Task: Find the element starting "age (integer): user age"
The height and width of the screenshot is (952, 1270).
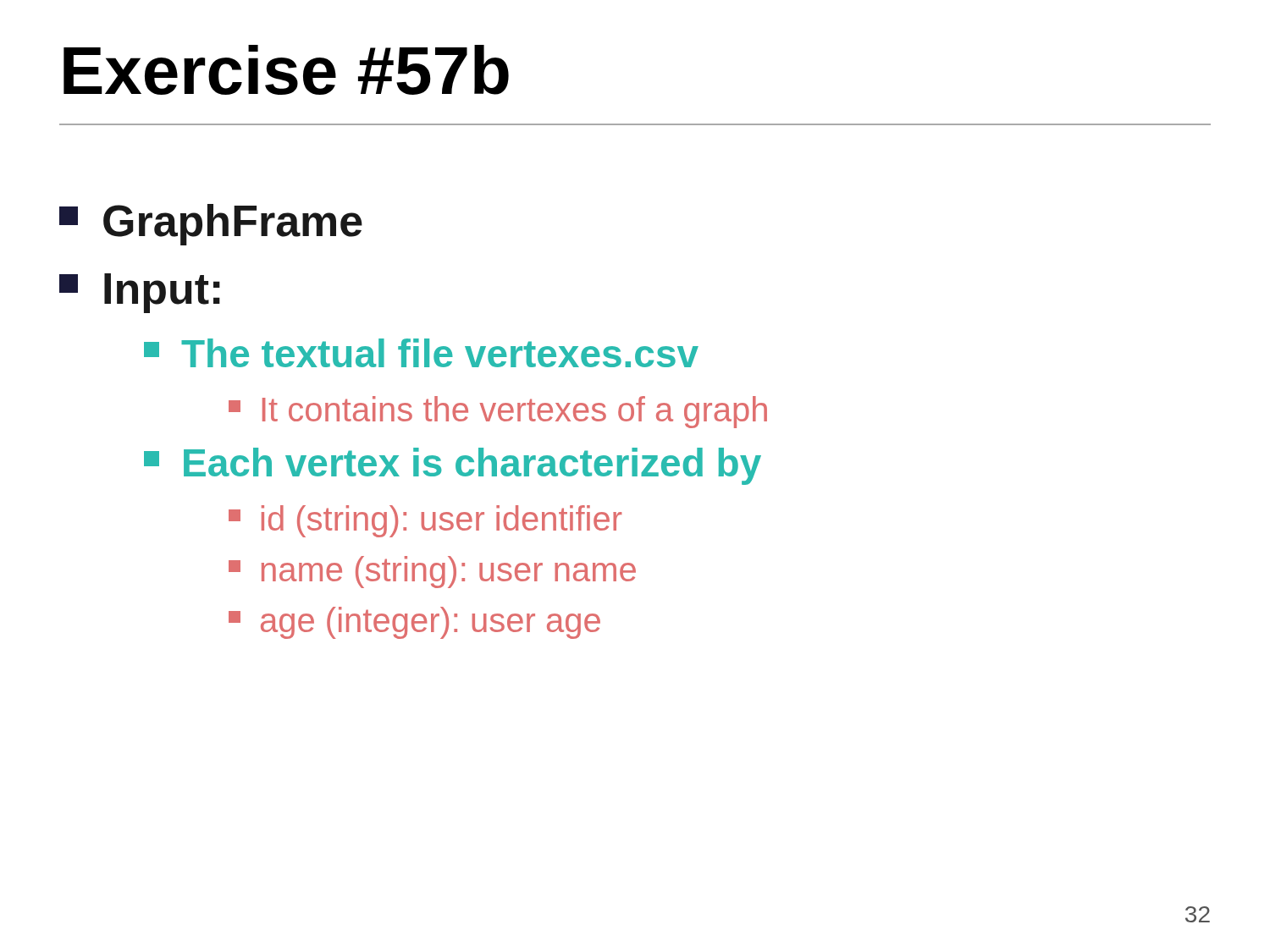Action: [414, 623]
